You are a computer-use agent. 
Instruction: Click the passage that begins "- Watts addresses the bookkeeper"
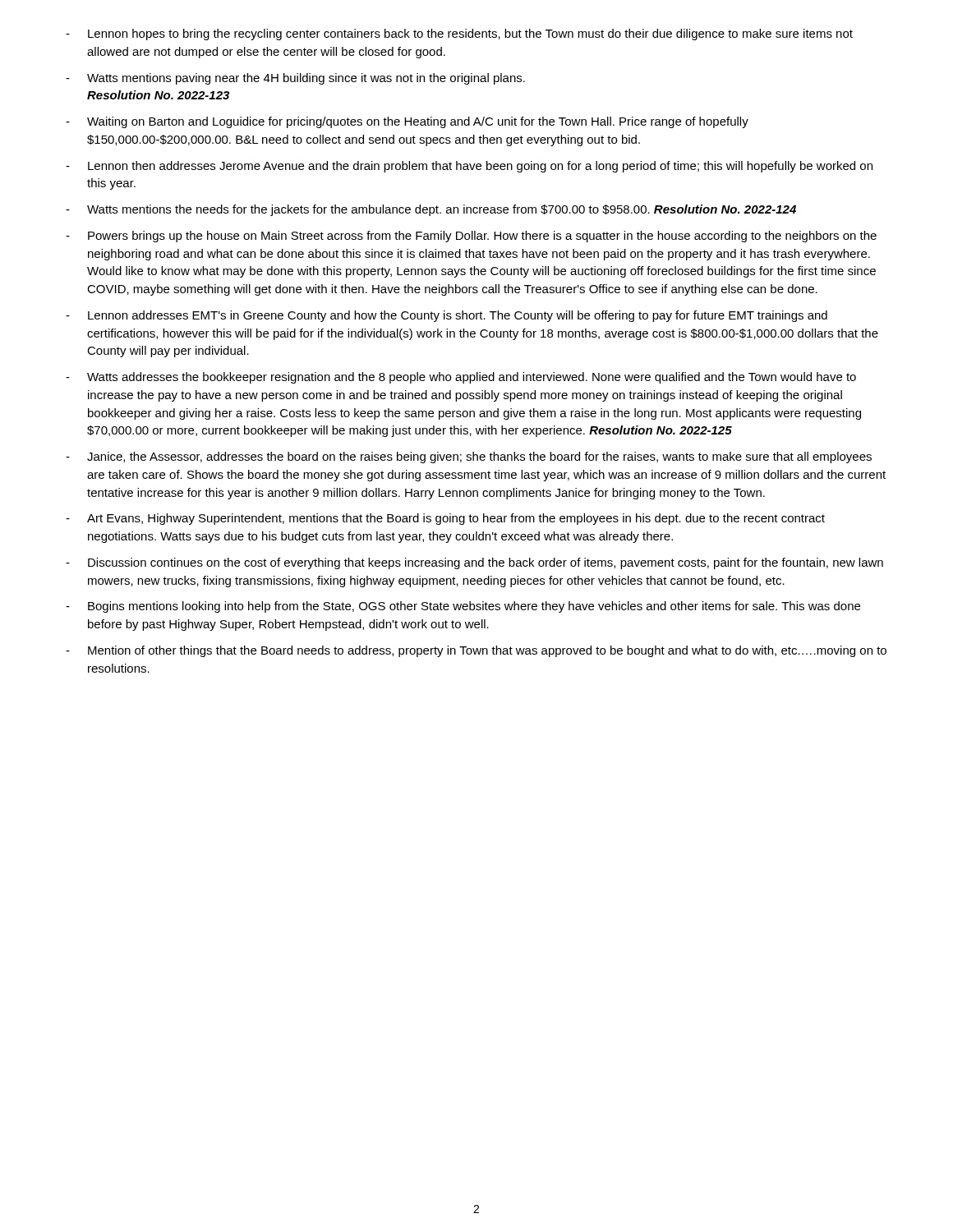pos(476,404)
